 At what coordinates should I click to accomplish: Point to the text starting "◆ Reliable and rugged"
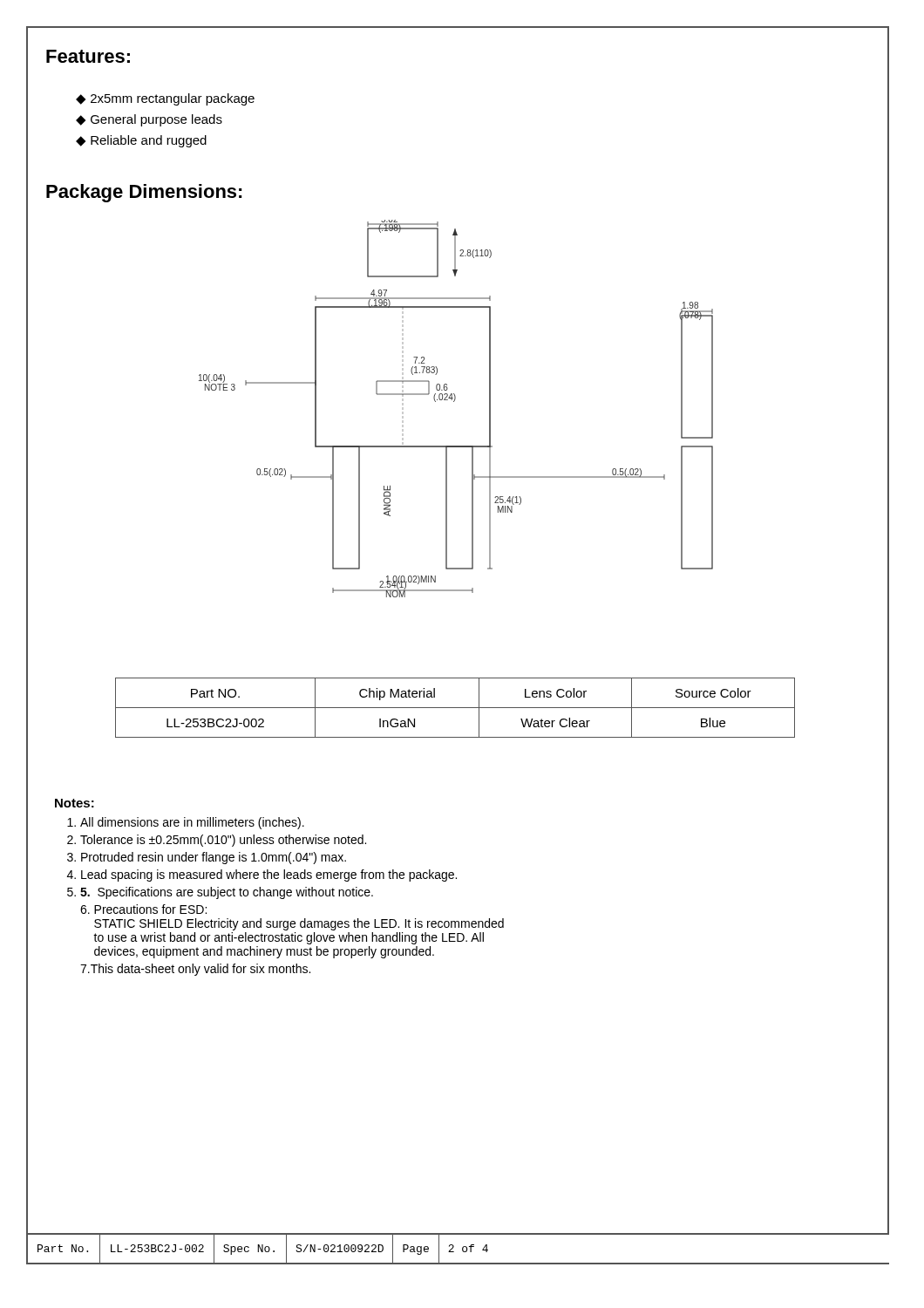coord(141,140)
